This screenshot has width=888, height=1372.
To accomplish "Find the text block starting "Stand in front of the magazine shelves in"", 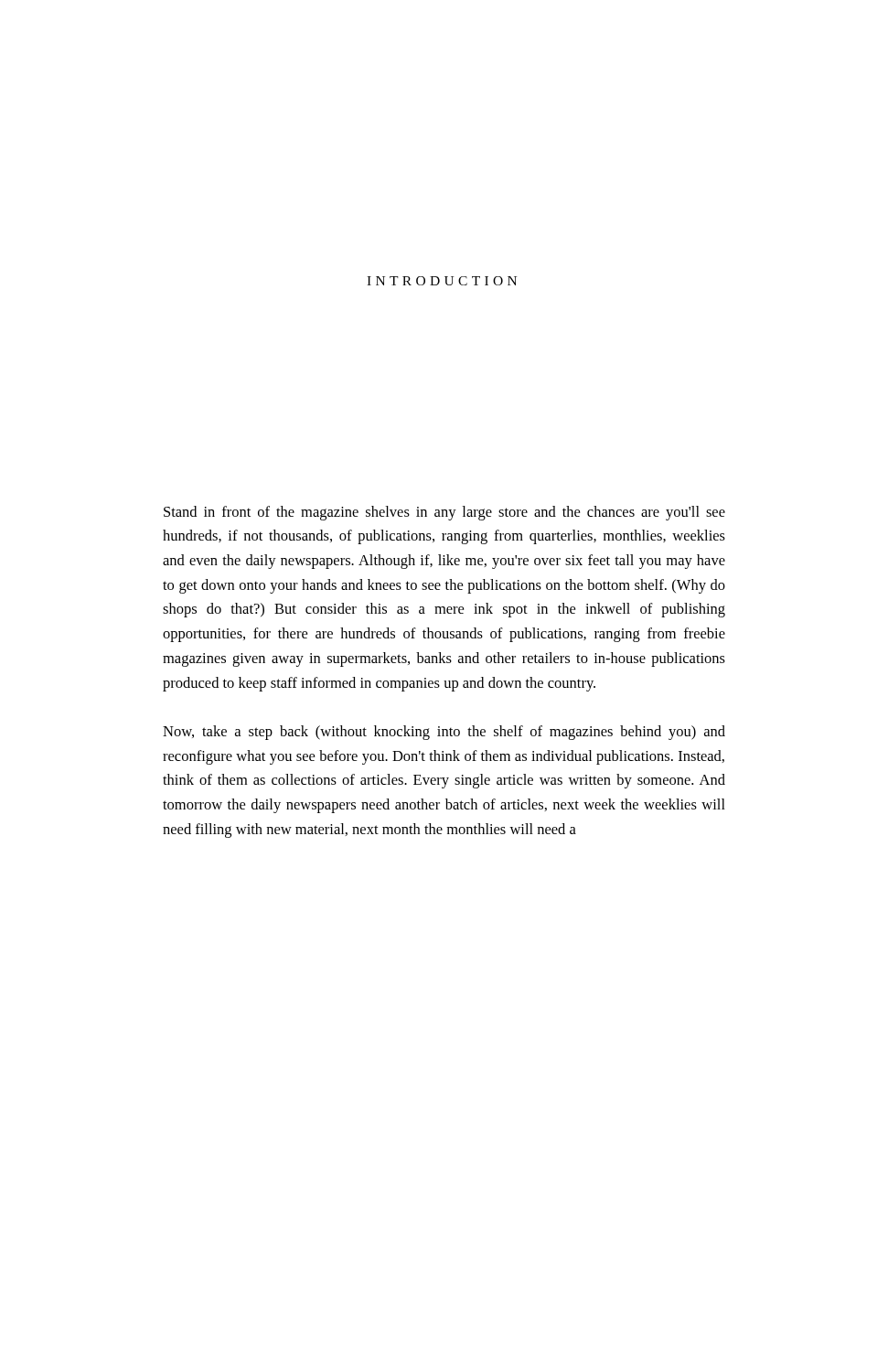I will coord(444,671).
